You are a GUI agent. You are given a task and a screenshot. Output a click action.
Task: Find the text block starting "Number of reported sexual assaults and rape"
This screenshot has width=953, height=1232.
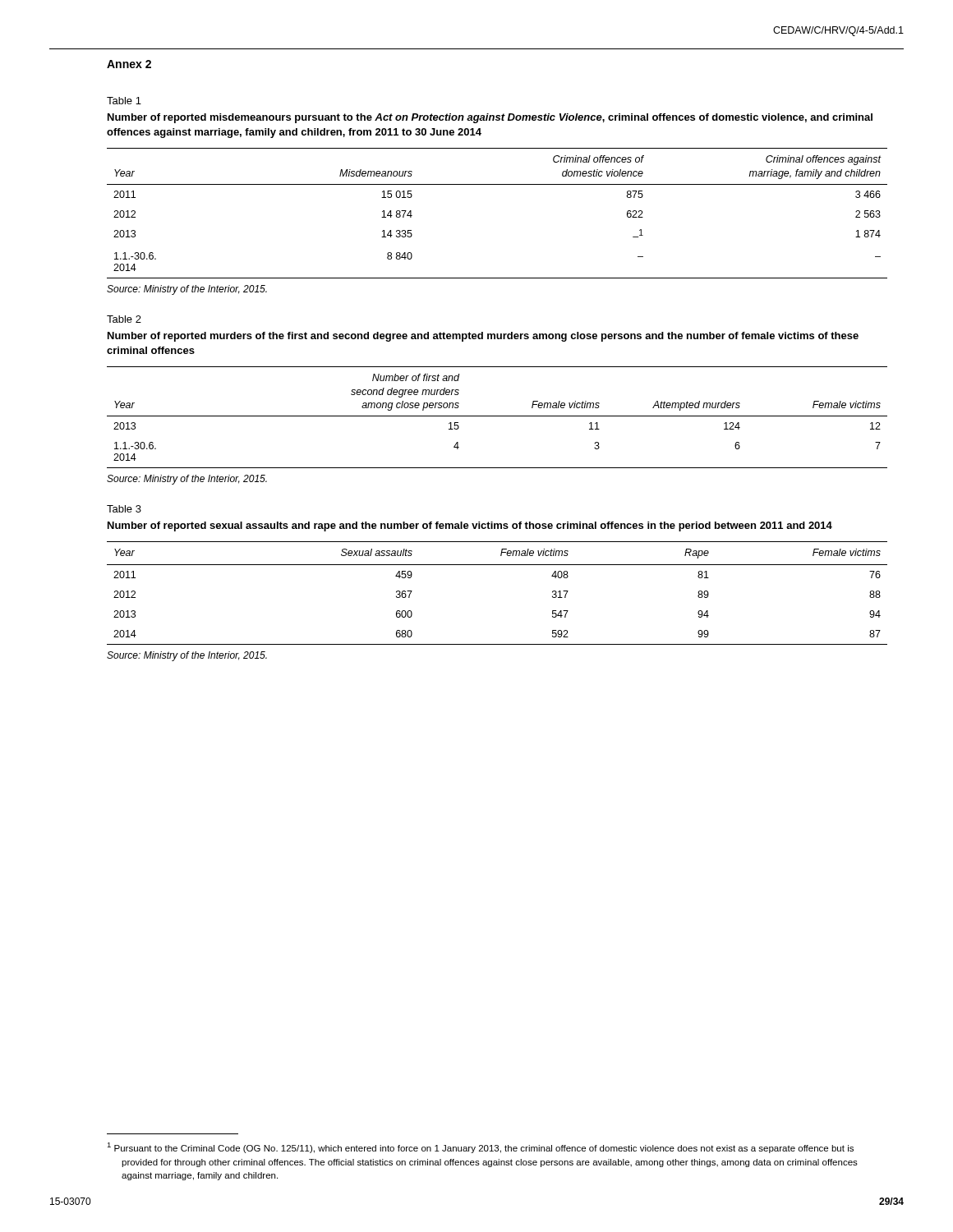coord(469,525)
